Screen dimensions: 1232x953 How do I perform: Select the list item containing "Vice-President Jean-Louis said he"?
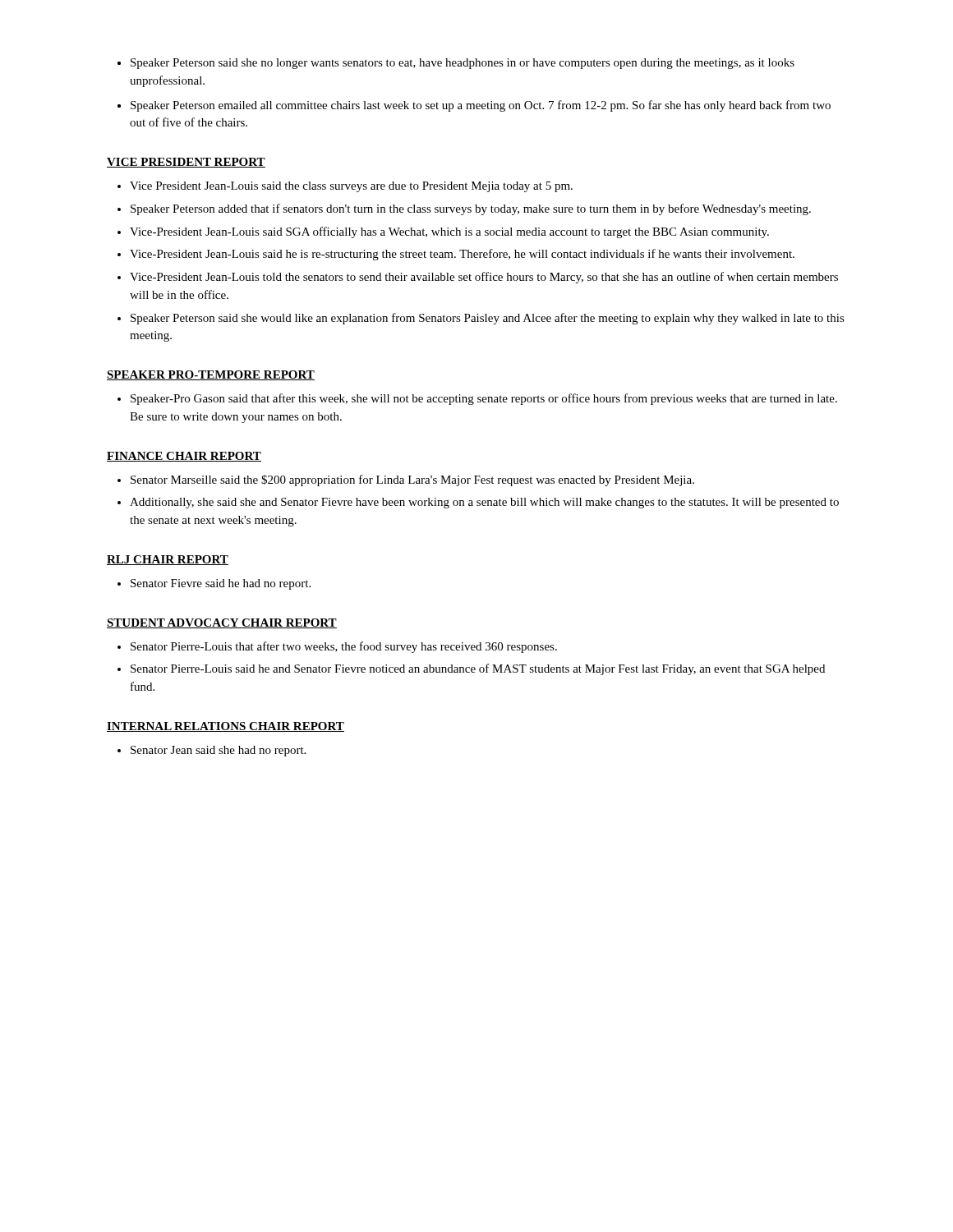click(x=488, y=255)
